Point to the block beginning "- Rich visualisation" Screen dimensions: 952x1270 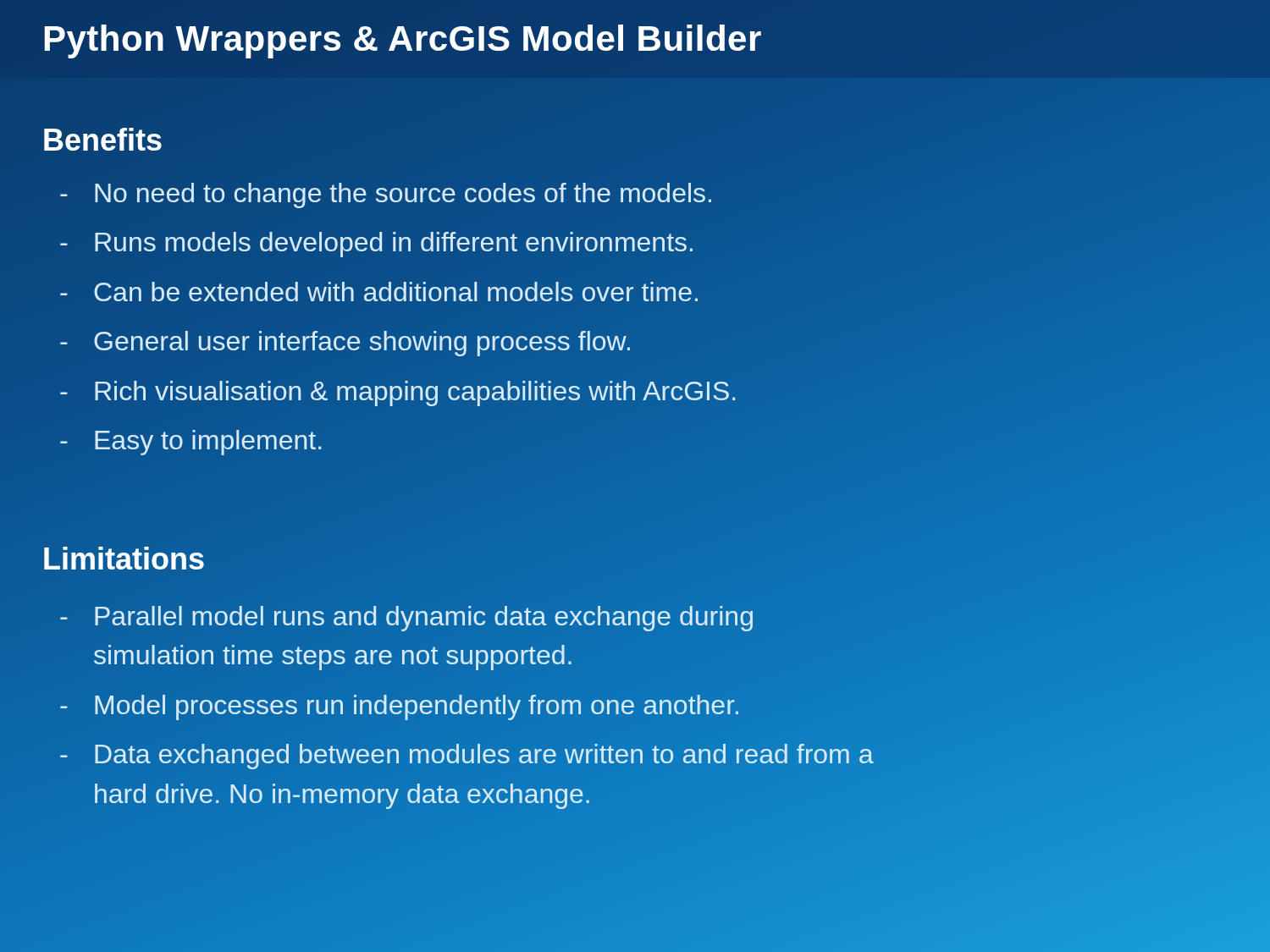click(x=644, y=391)
